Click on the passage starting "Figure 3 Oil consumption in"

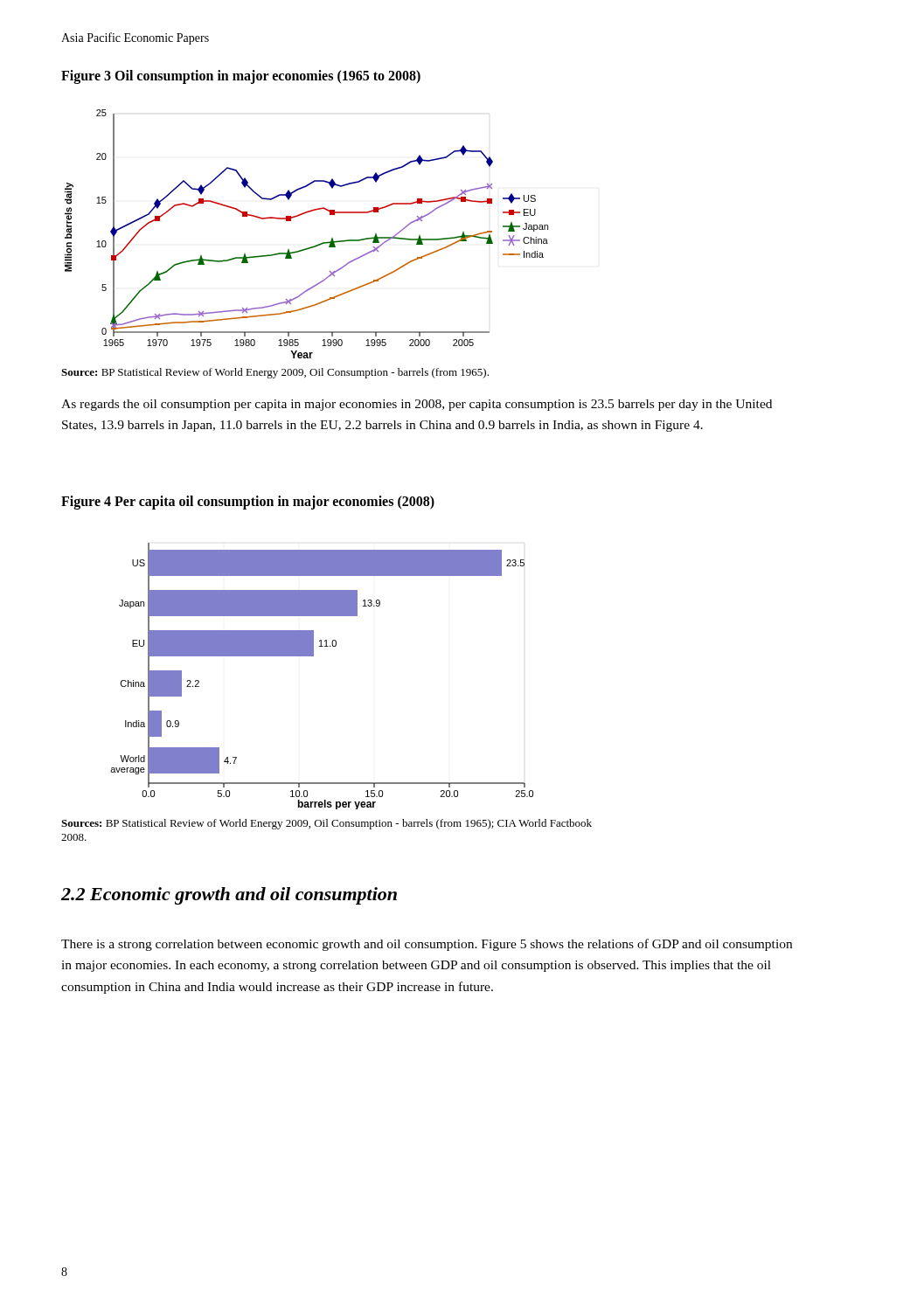click(241, 76)
